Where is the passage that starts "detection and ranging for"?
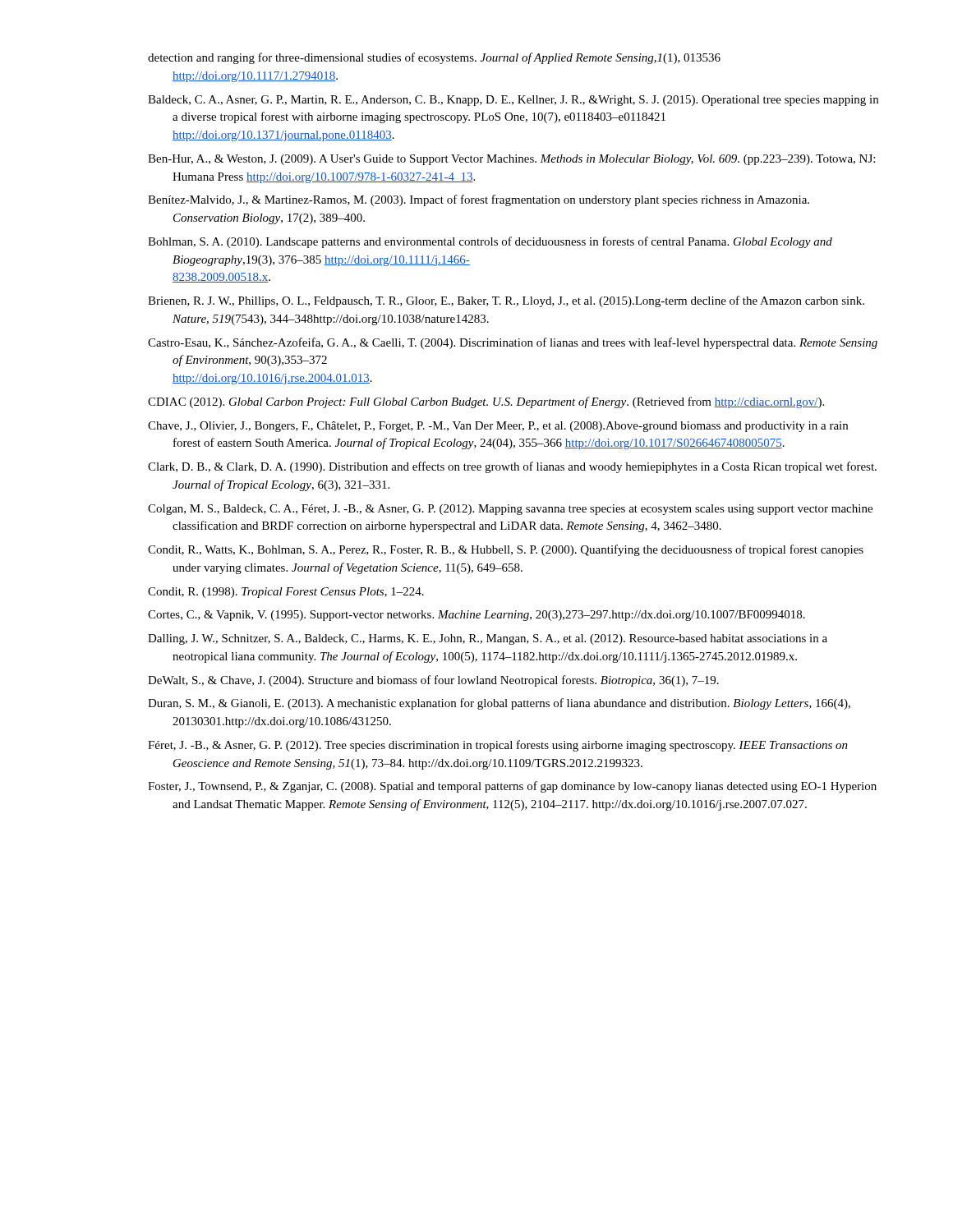 pyautogui.click(x=434, y=66)
